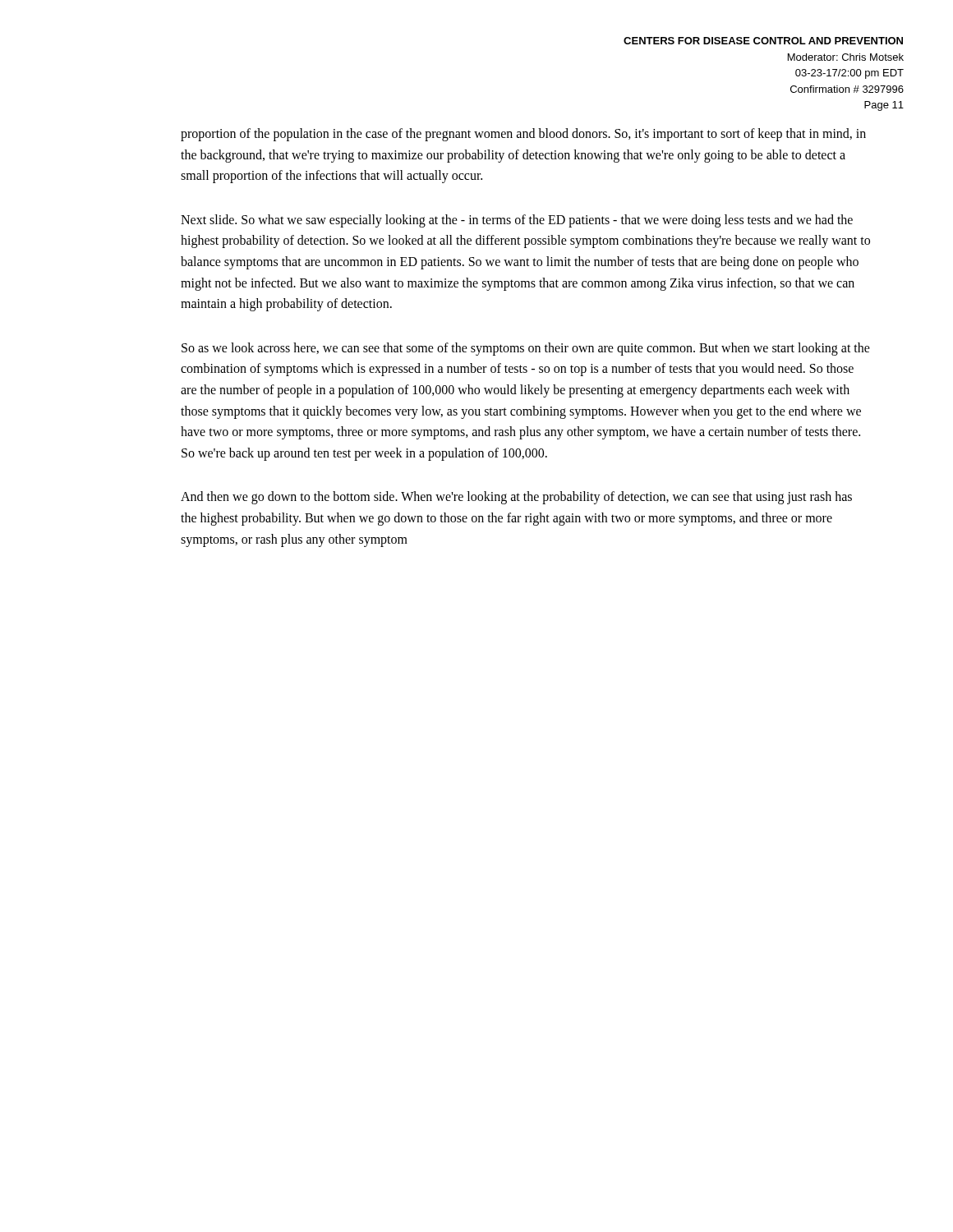
Task: Where is the passage that starts "So as we look across here,"?
Action: click(525, 400)
